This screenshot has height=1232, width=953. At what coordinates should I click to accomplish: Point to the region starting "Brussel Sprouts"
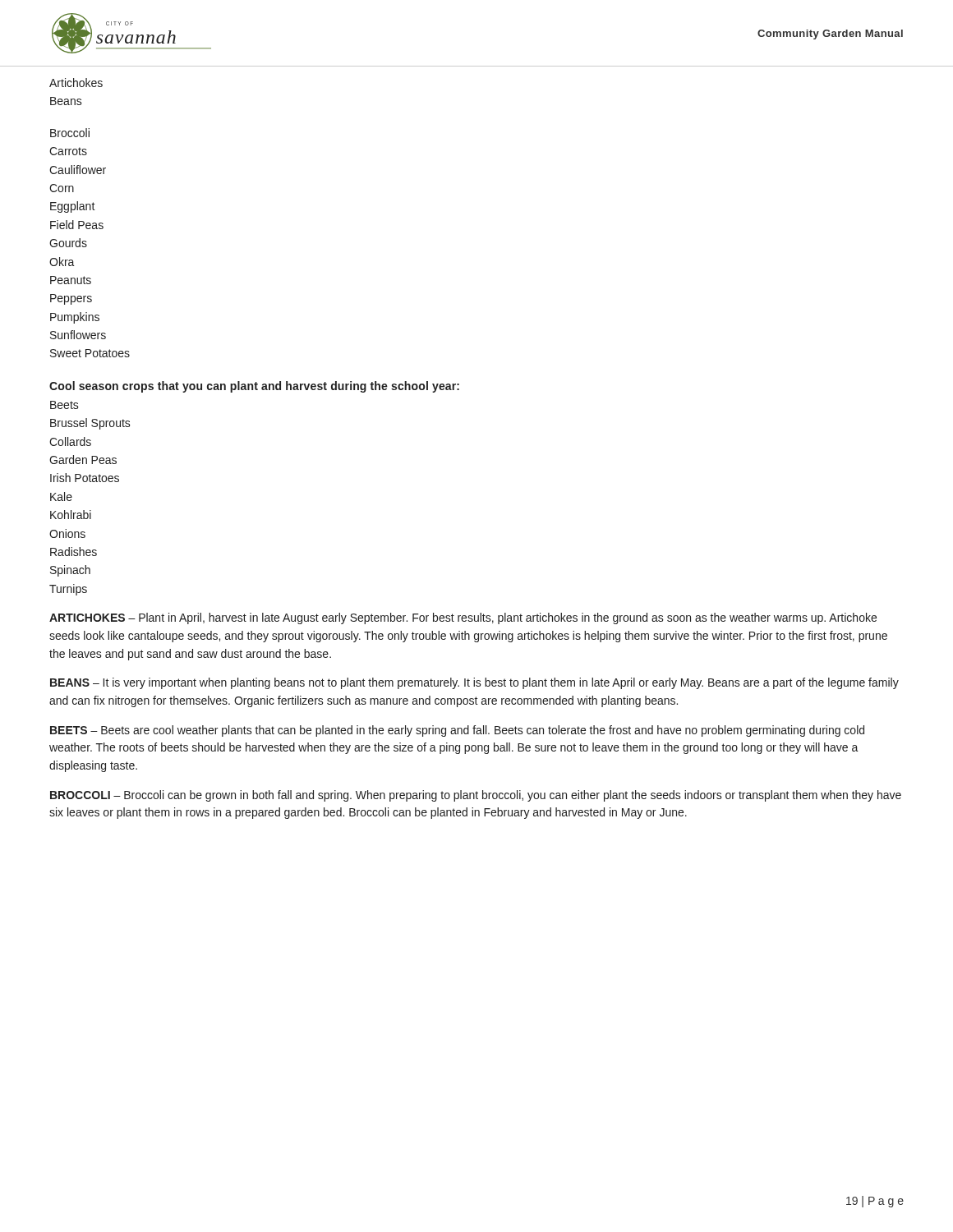tap(90, 423)
